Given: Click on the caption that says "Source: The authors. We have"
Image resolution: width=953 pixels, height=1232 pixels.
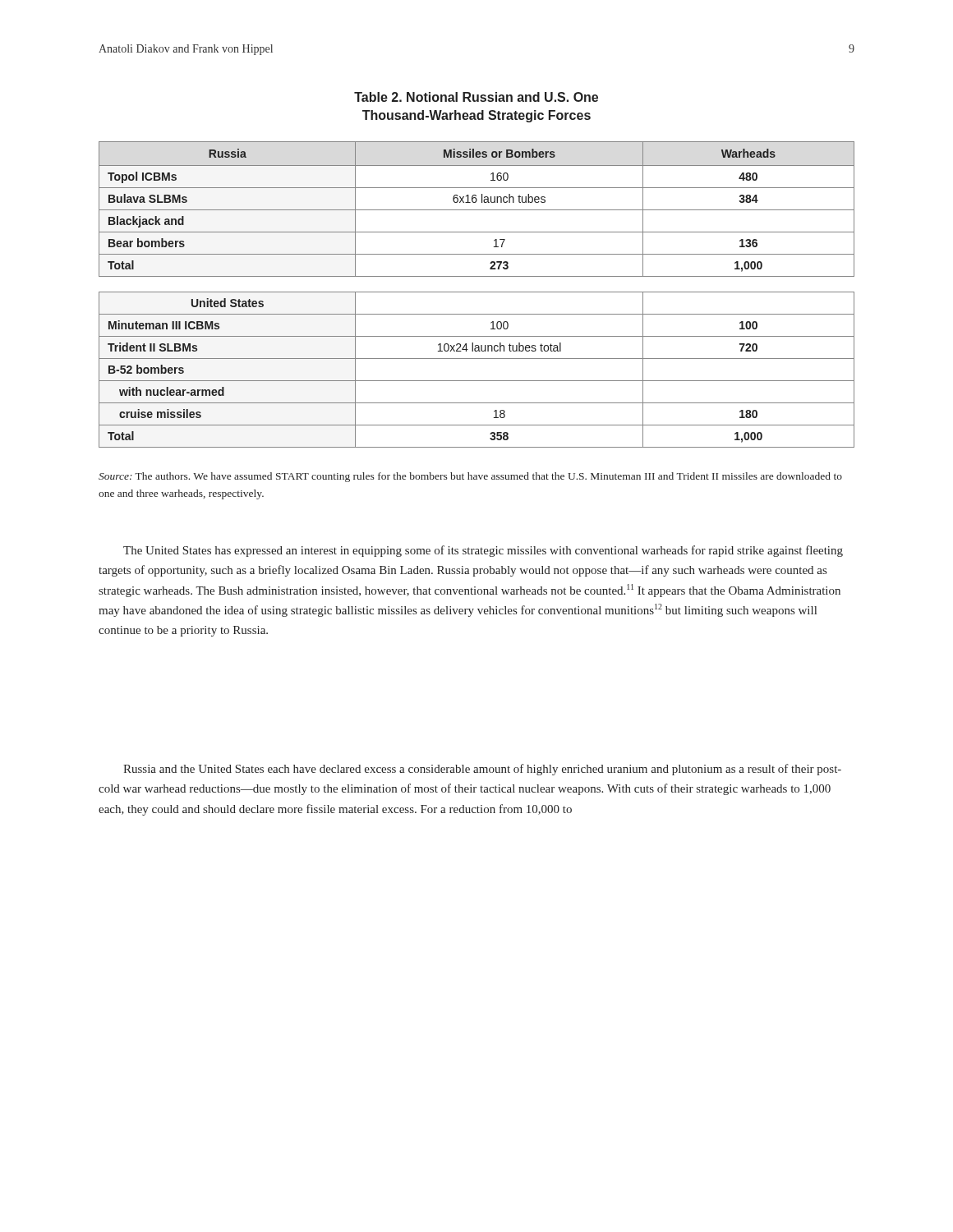Looking at the screenshot, I should point(470,485).
